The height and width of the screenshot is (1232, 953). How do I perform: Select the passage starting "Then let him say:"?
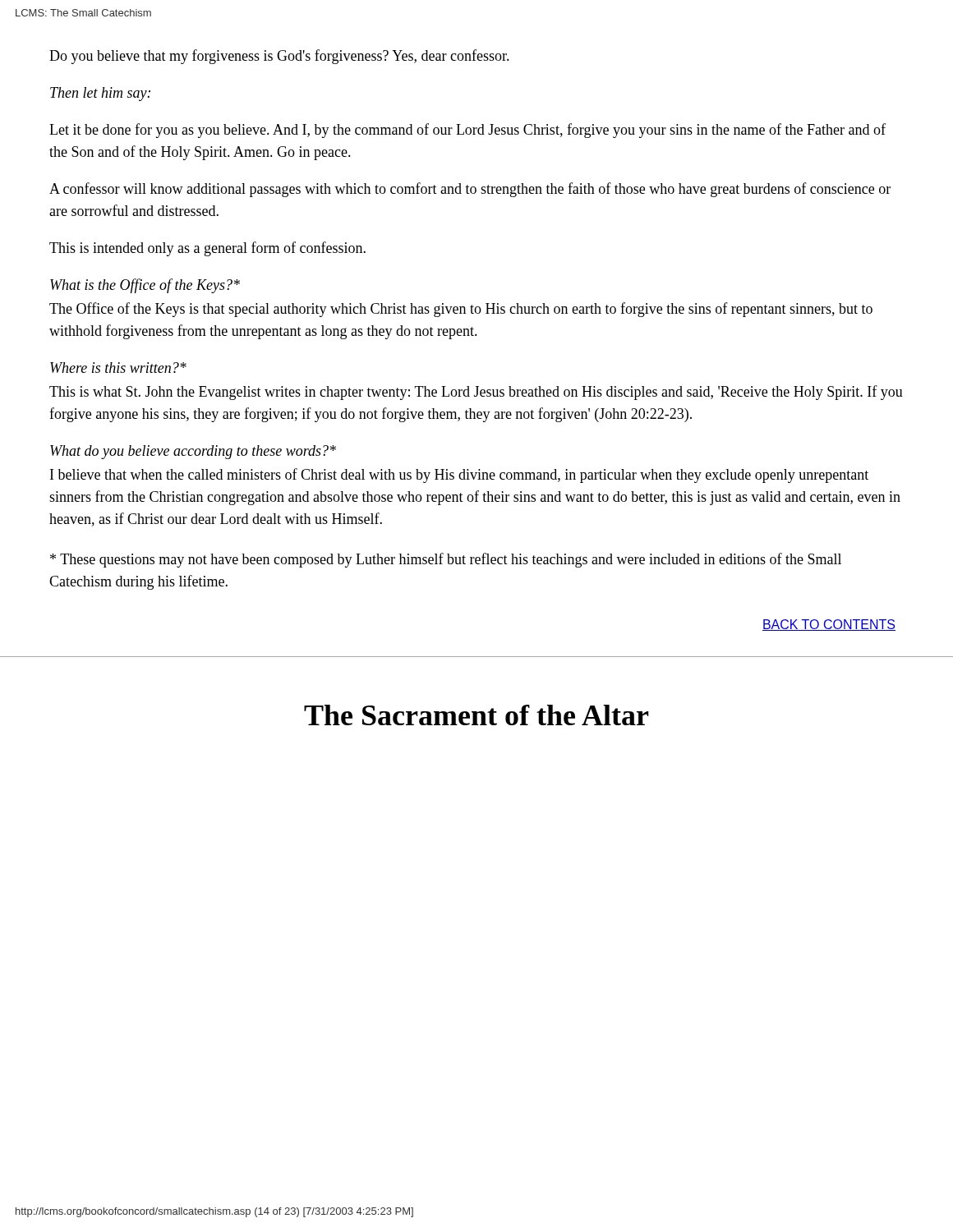pyautogui.click(x=100, y=93)
